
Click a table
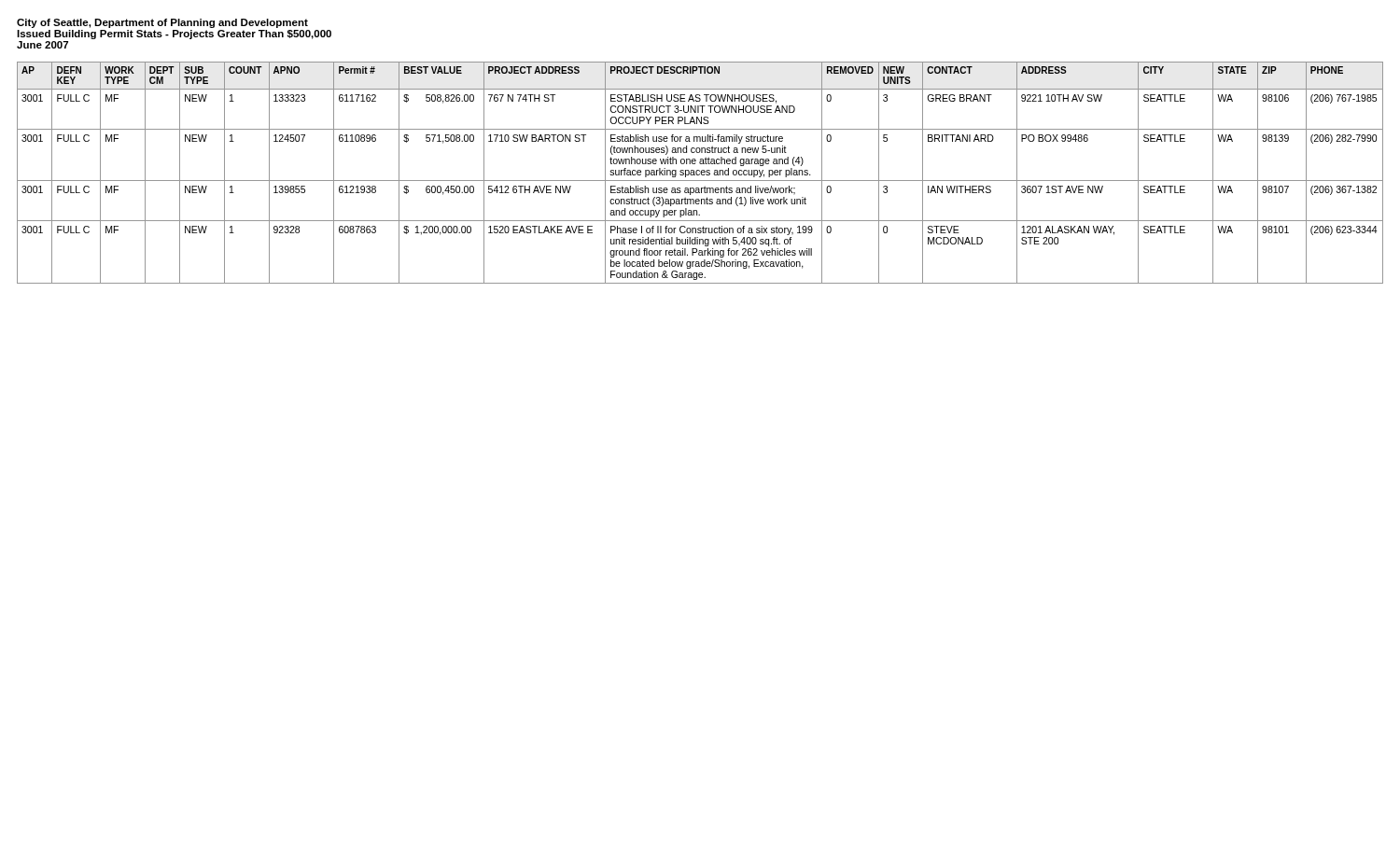(x=700, y=173)
